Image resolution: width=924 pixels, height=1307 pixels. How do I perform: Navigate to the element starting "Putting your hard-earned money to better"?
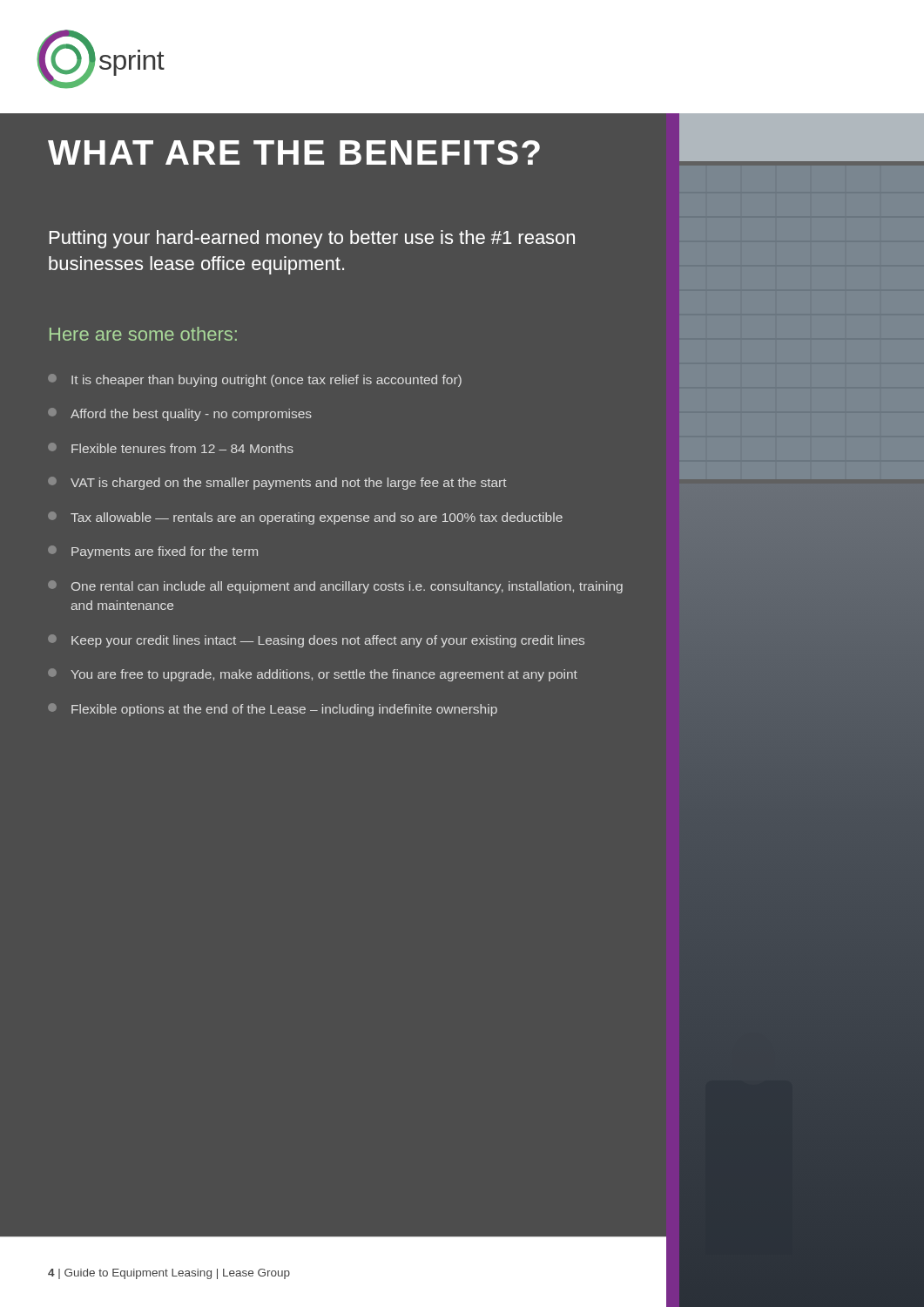(335, 251)
